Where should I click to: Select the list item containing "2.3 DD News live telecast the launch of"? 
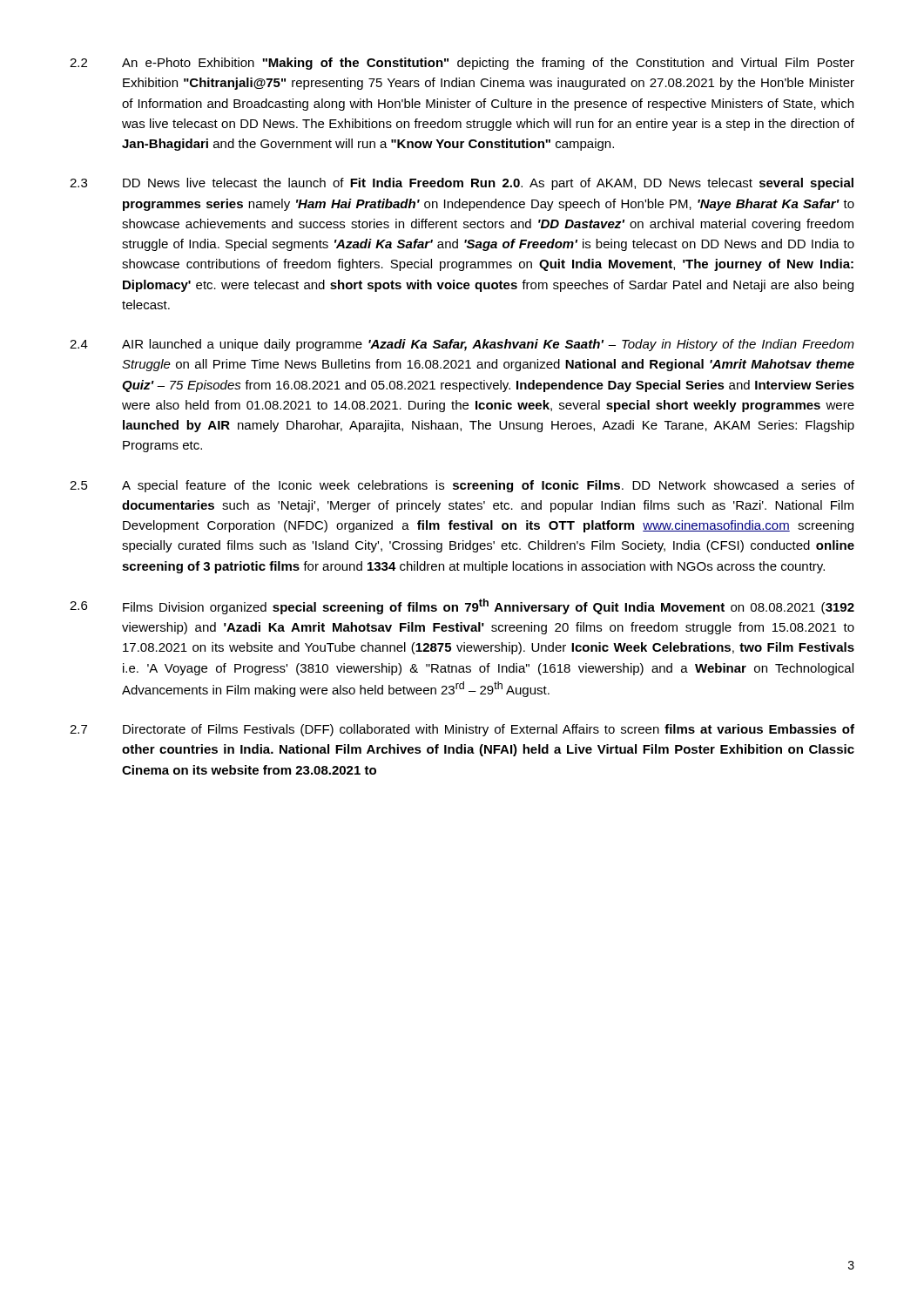coord(462,244)
